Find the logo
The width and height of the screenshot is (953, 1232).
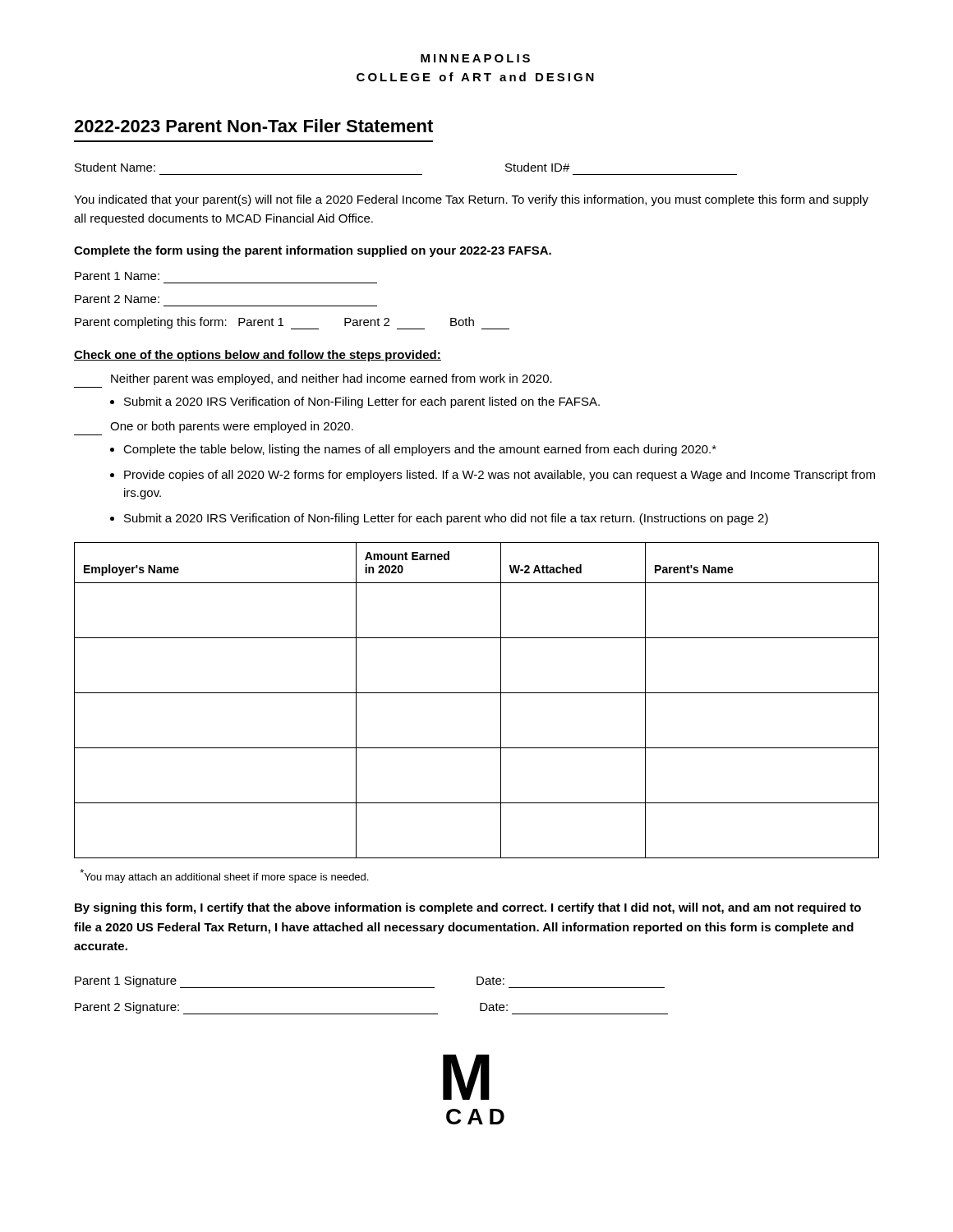coord(476,1090)
